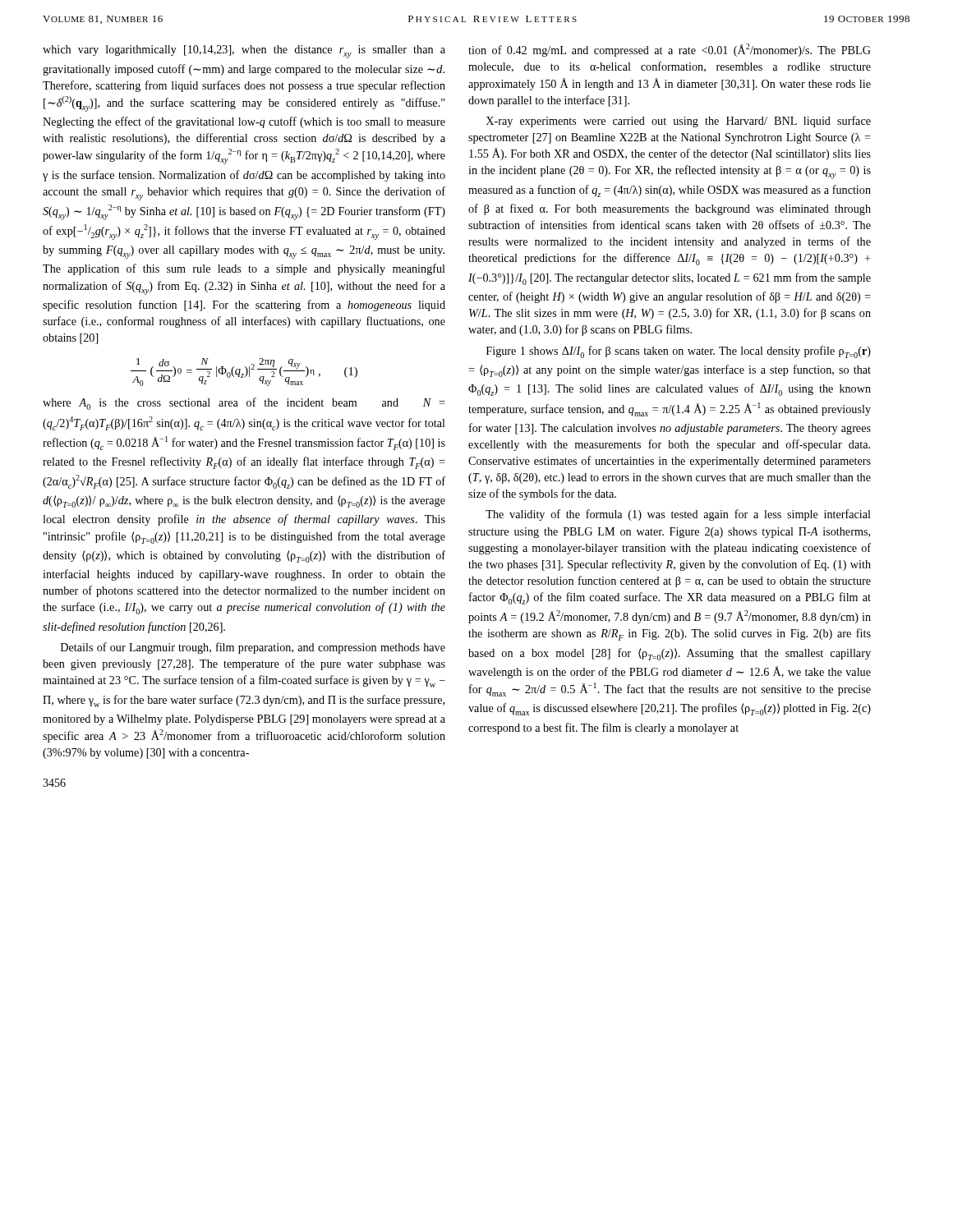Locate the formula that opens with "1 A0 ( dσ"
Image resolution: width=953 pixels, height=1232 pixels.
(244, 371)
